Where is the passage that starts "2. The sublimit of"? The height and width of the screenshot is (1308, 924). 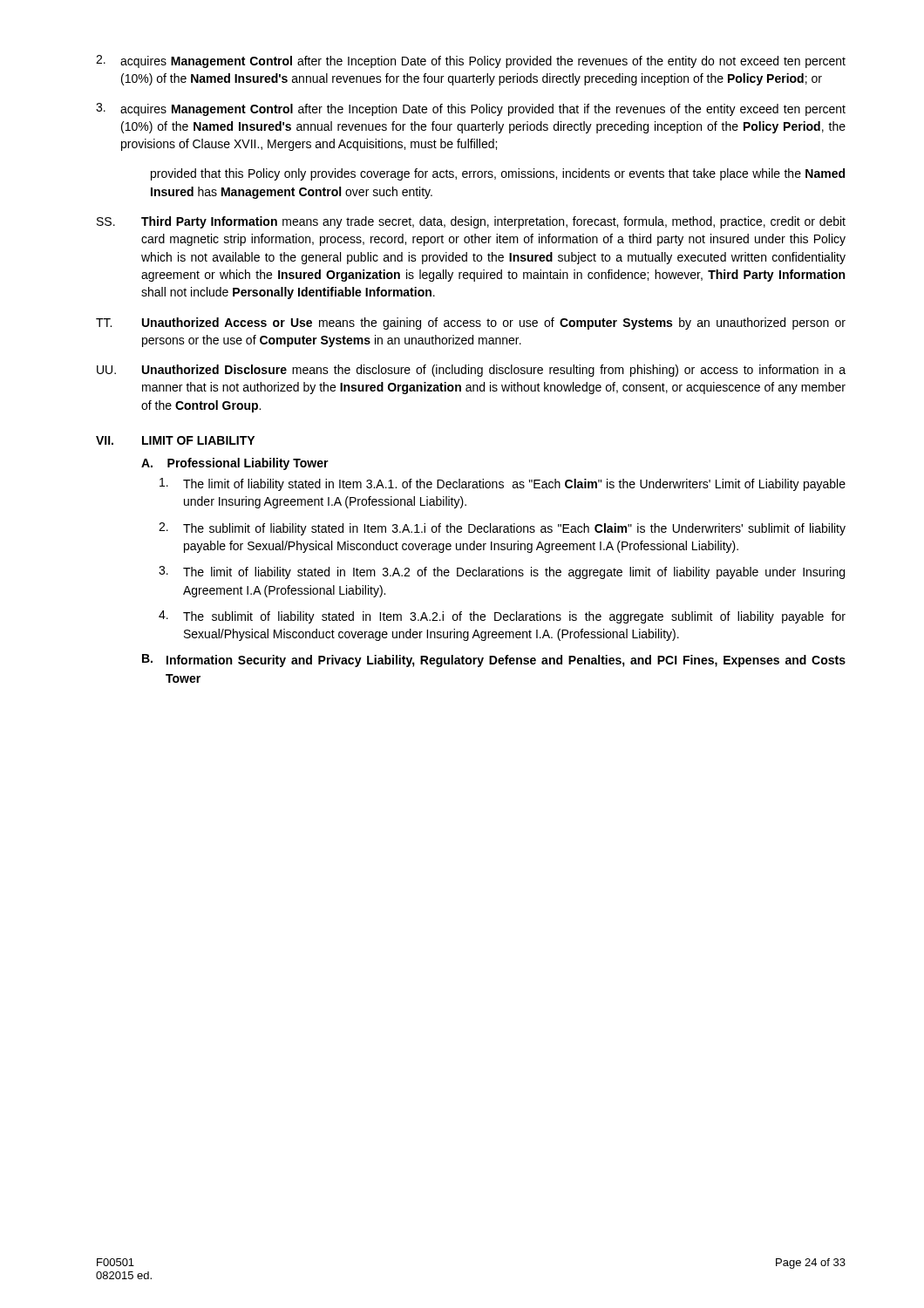point(502,537)
